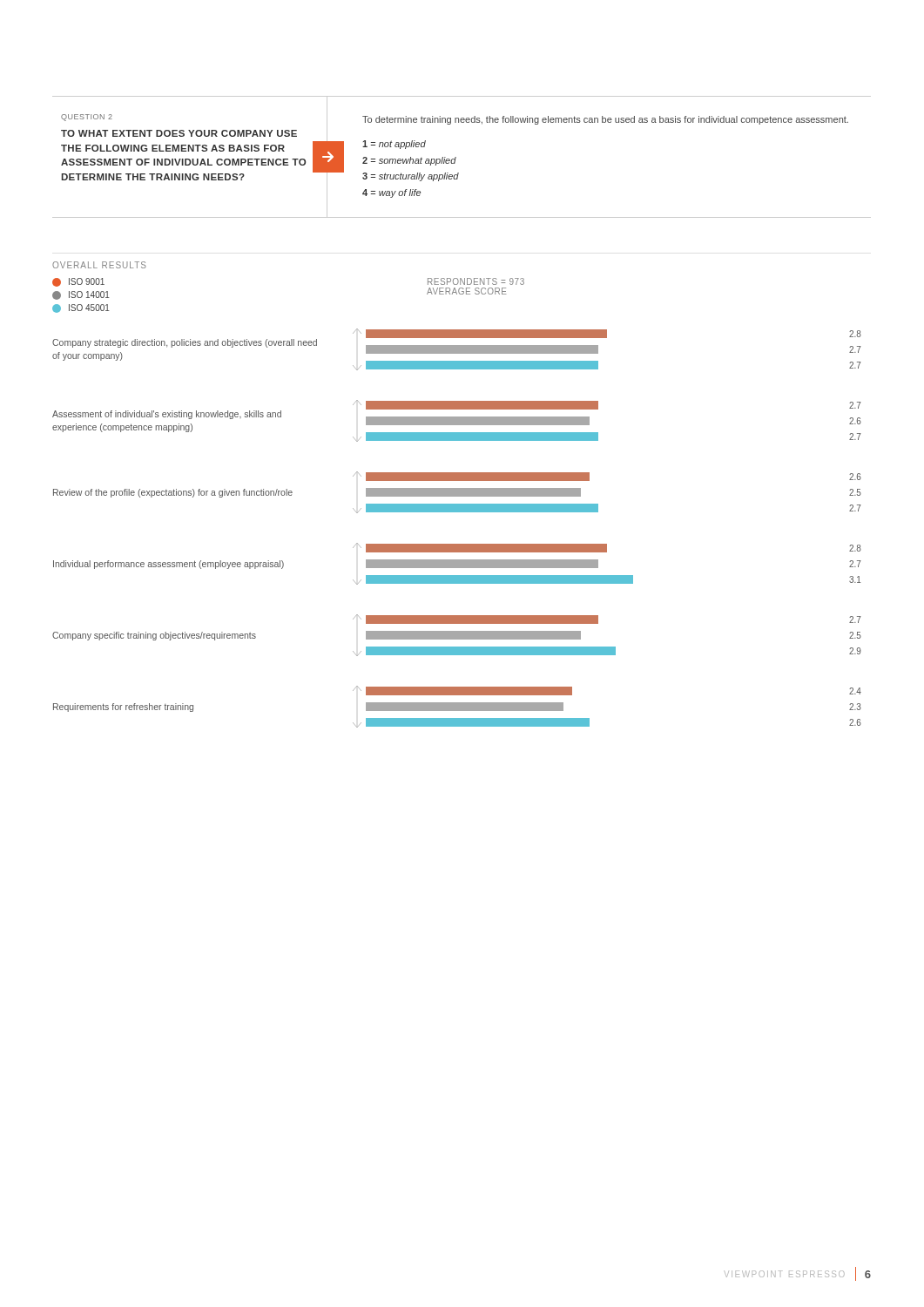Click the passage that begins "QUESTION 2 TO"
Viewport: 924px width, 1307px height.
(194, 148)
